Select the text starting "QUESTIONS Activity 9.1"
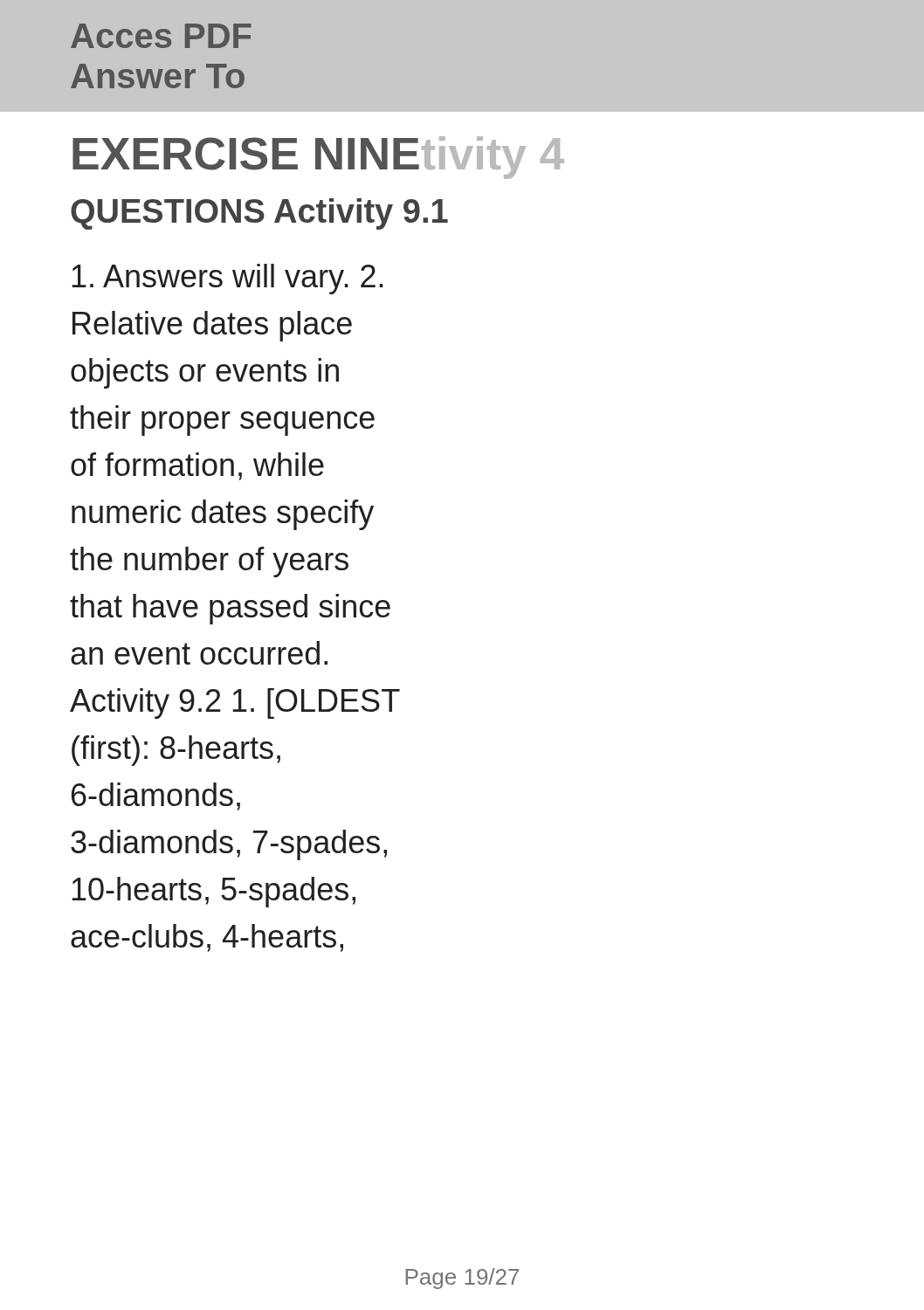 [x=259, y=211]
